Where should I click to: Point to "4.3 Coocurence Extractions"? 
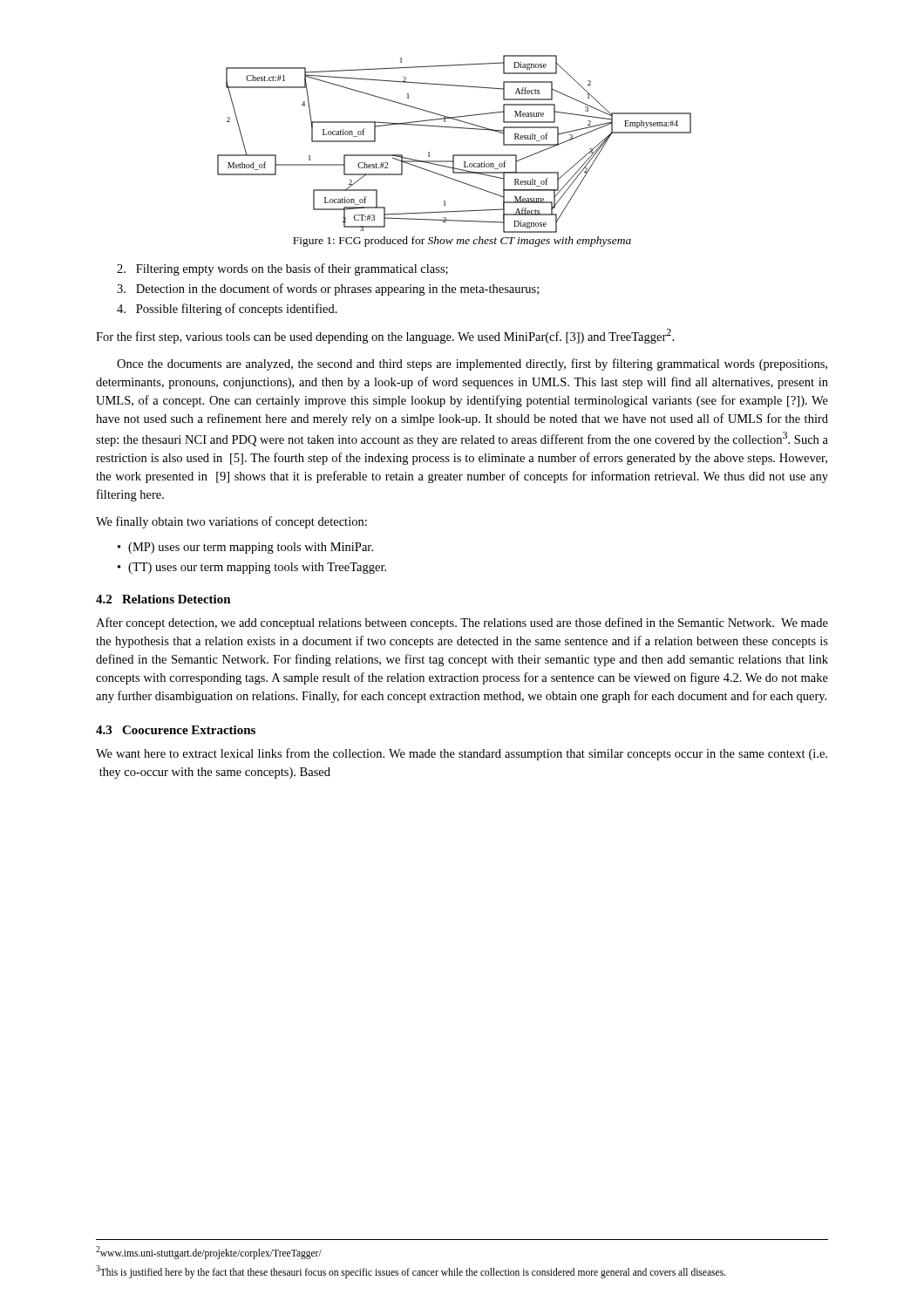tap(176, 730)
